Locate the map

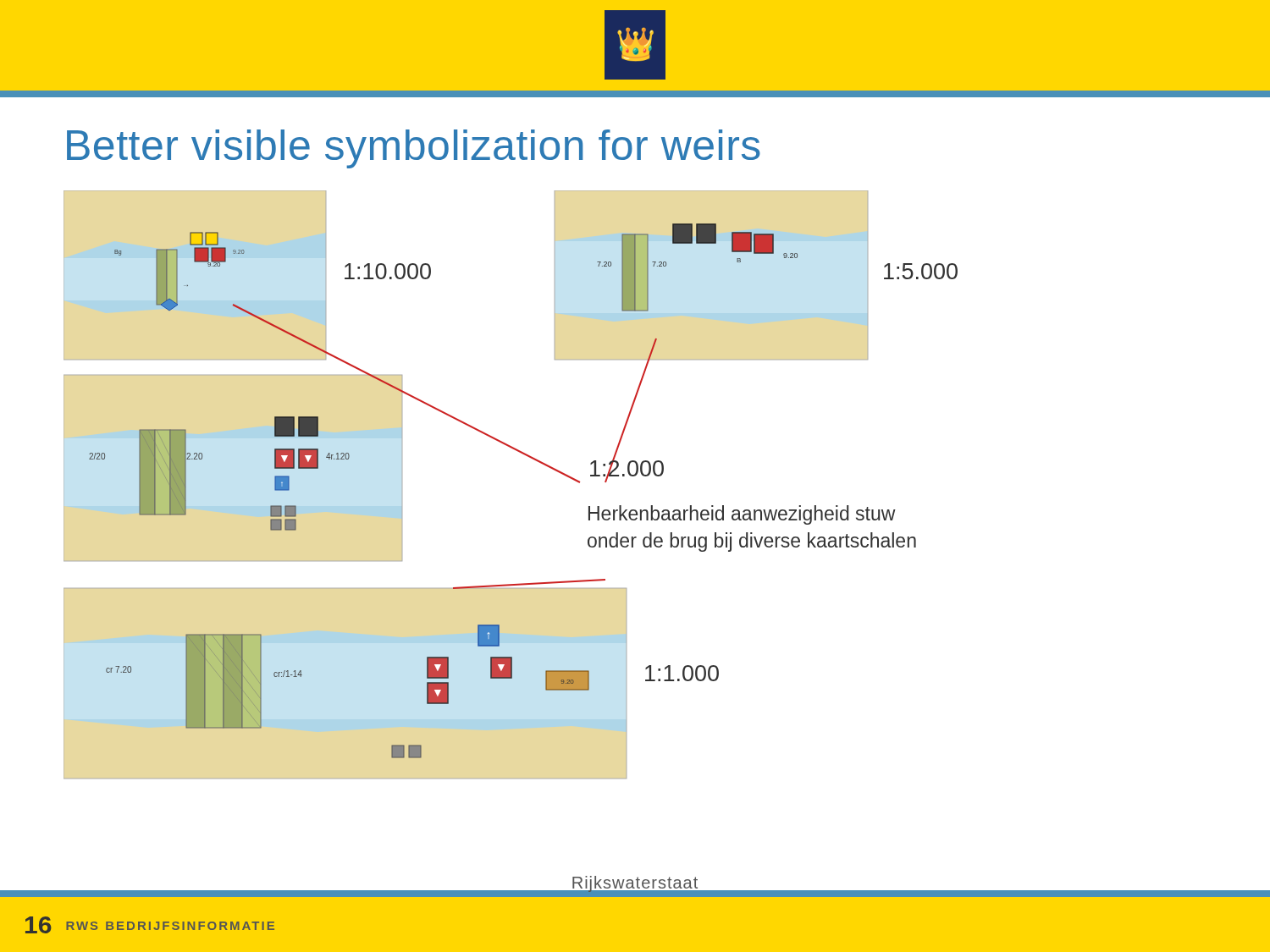pyautogui.click(x=635, y=495)
